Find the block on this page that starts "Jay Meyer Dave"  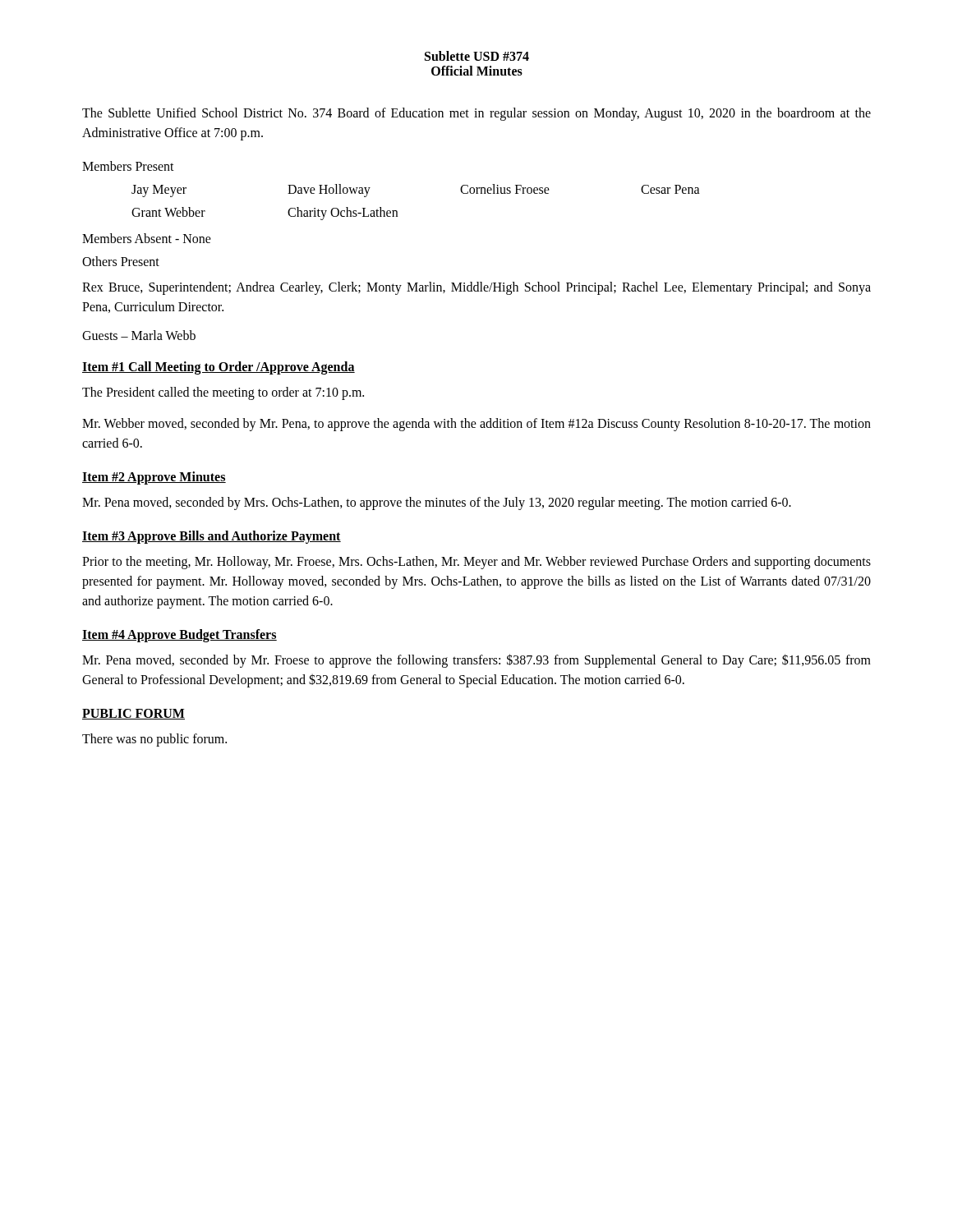click(x=501, y=201)
